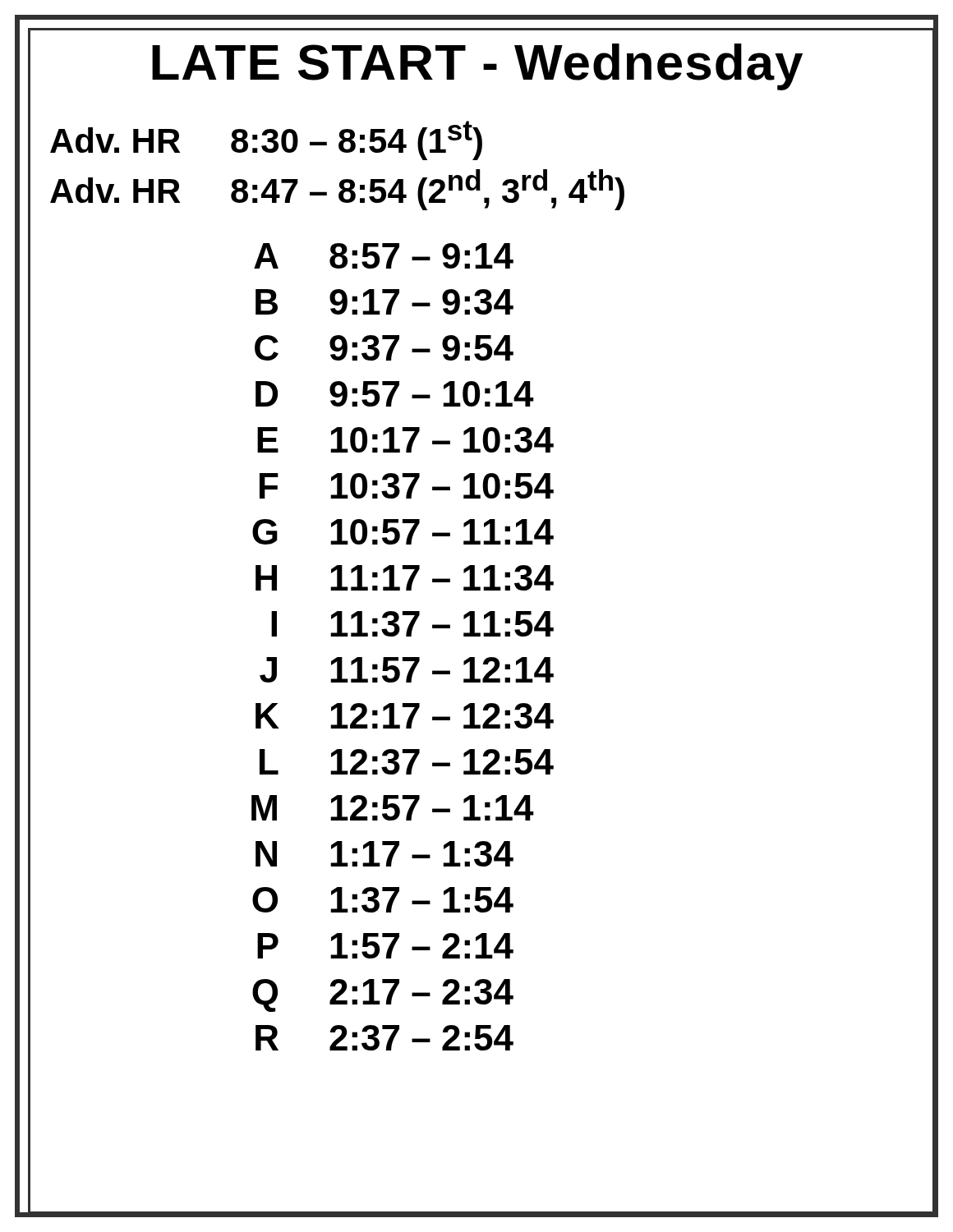
Task: Point to the text block starting "N 1:17 – 1:34"
Action: [347, 854]
